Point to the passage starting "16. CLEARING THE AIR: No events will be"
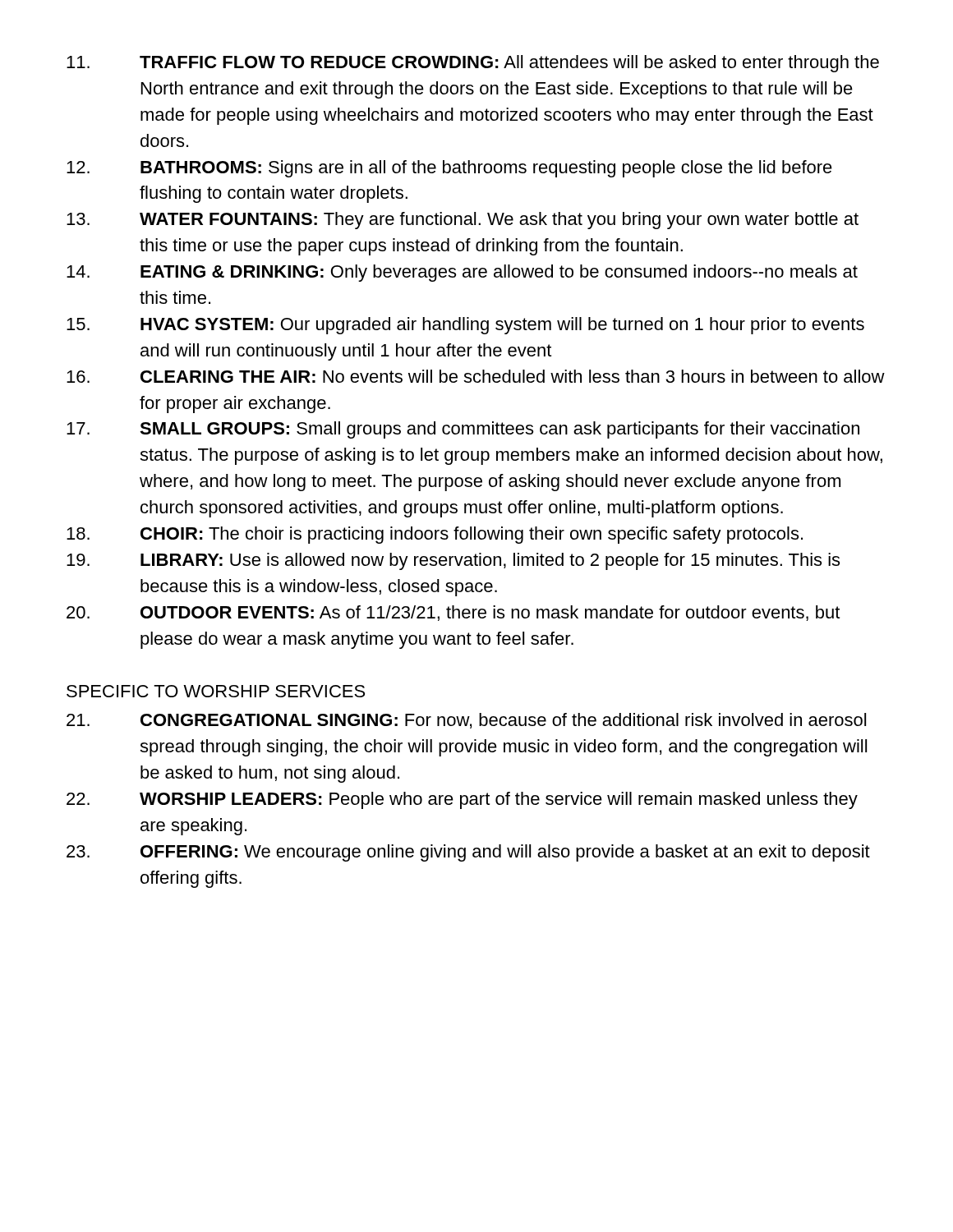 476,390
